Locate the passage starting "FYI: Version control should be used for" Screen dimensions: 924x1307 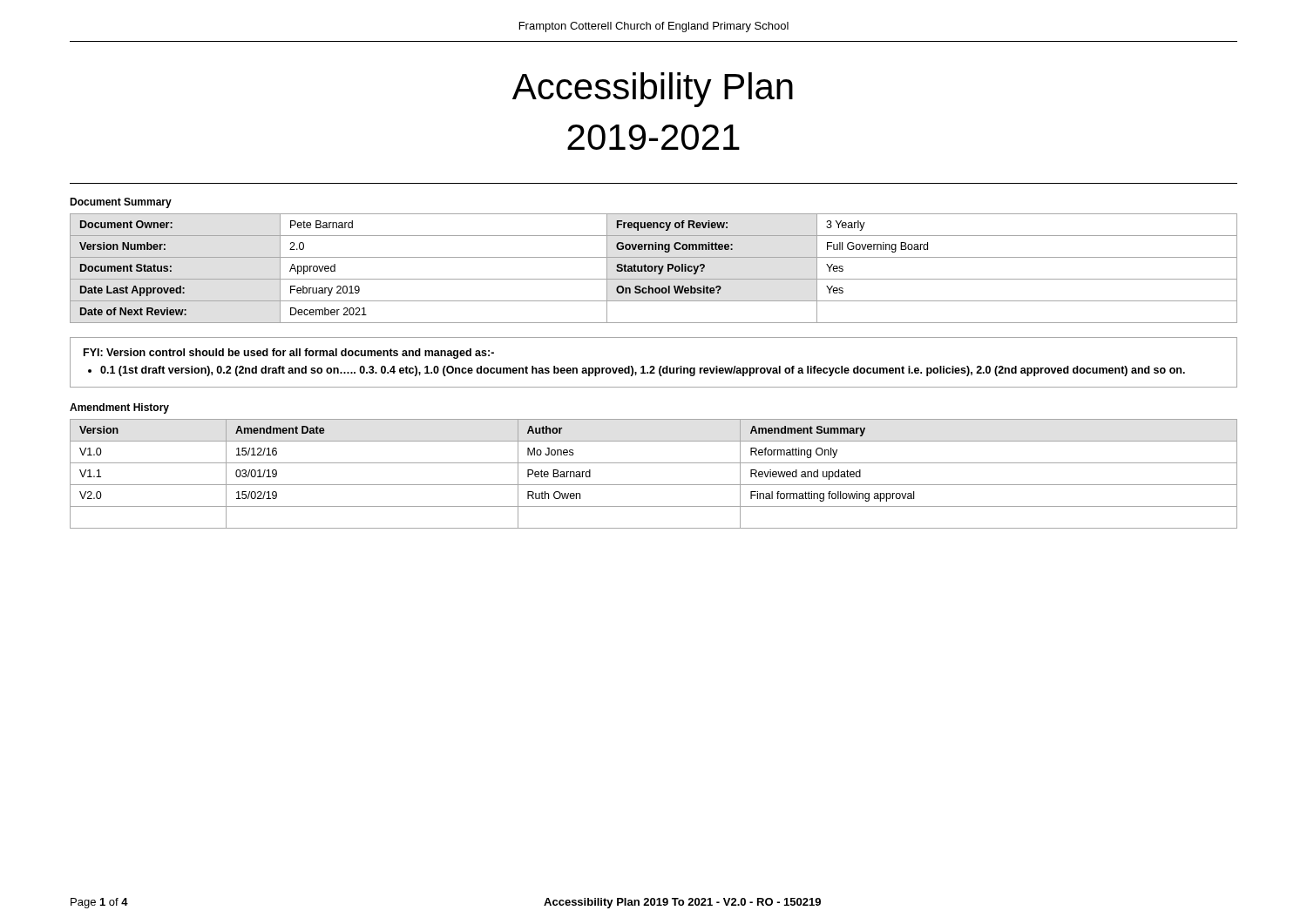tap(289, 353)
